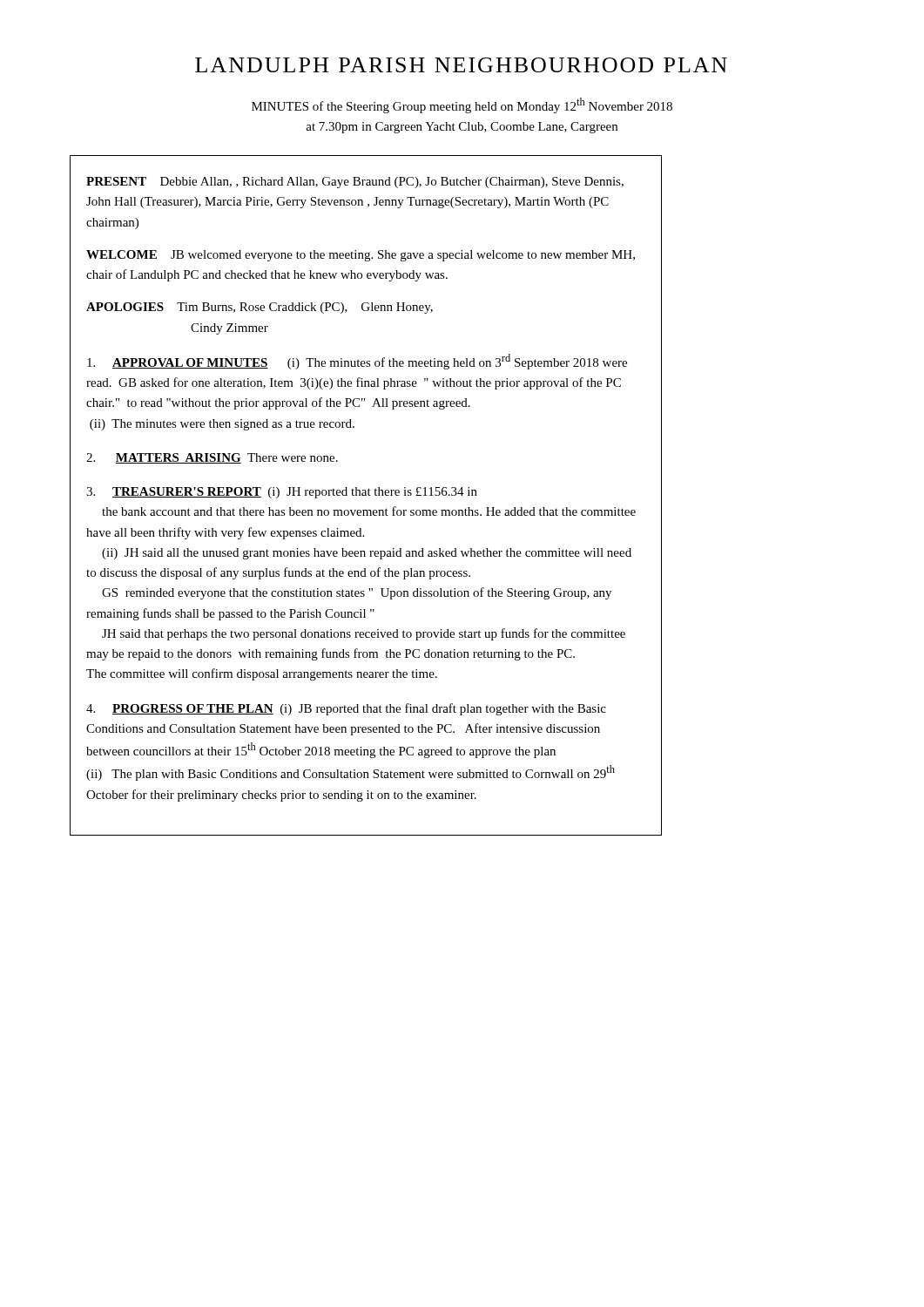The width and height of the screenshot is (924, 1307).
Task: Where is the passage that starts "MINUTES of the Steering Group"?
Action: coord(462,114)
